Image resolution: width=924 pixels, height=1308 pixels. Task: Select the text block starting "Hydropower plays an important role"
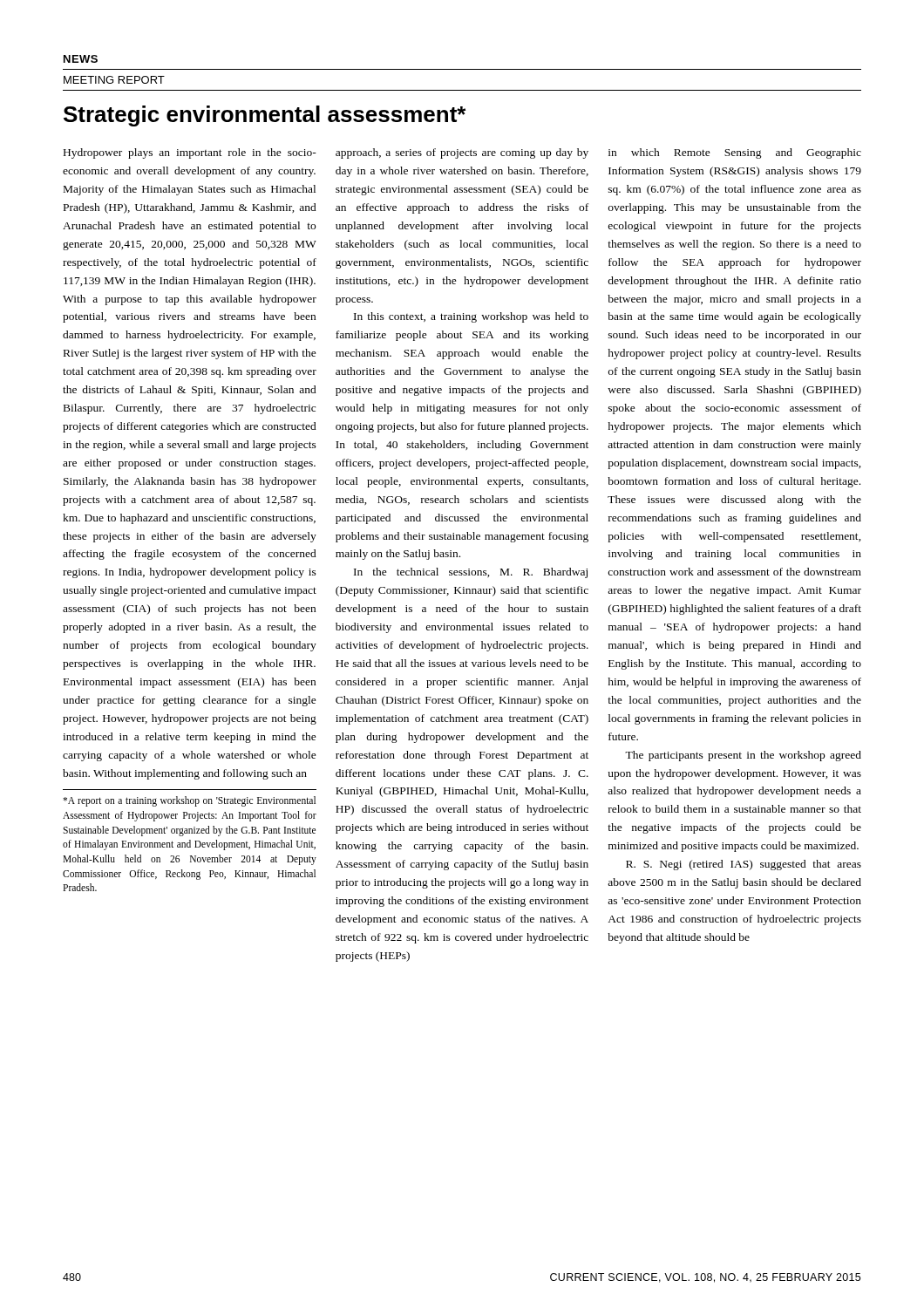(189, 520)
